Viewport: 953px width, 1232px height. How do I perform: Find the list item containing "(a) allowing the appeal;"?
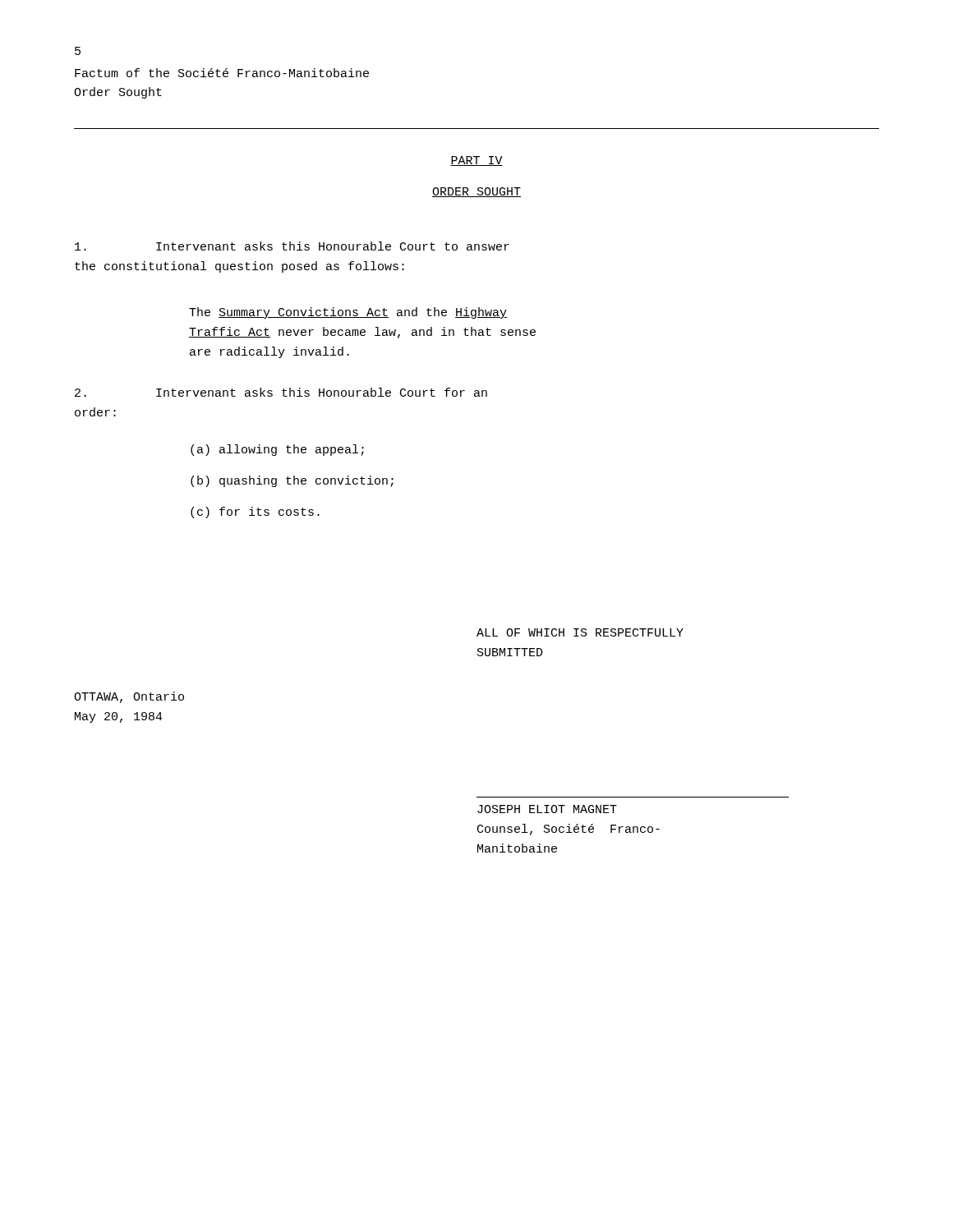click(278, 450)
